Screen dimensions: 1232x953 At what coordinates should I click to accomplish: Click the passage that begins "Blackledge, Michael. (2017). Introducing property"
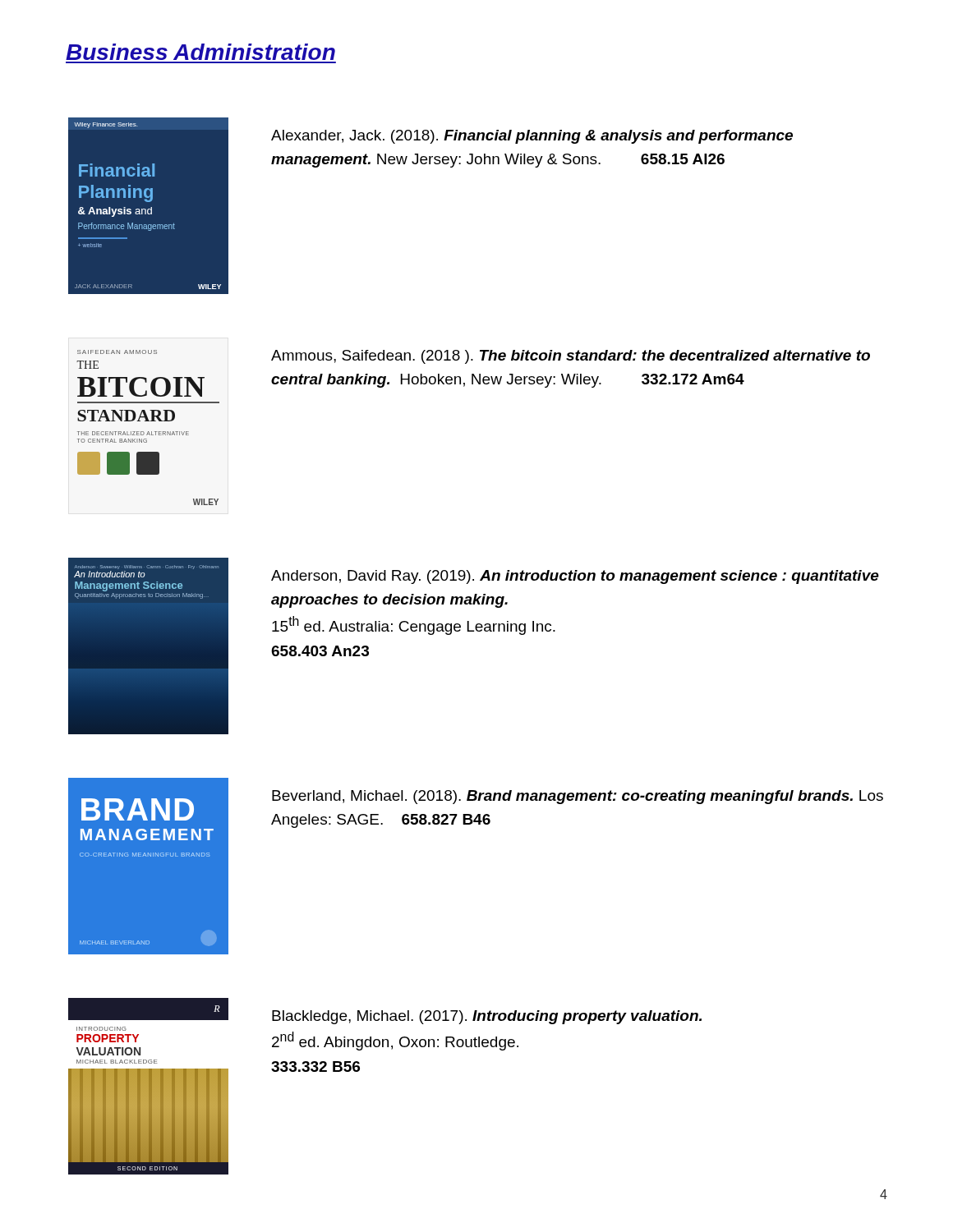tap(487, 1041)
